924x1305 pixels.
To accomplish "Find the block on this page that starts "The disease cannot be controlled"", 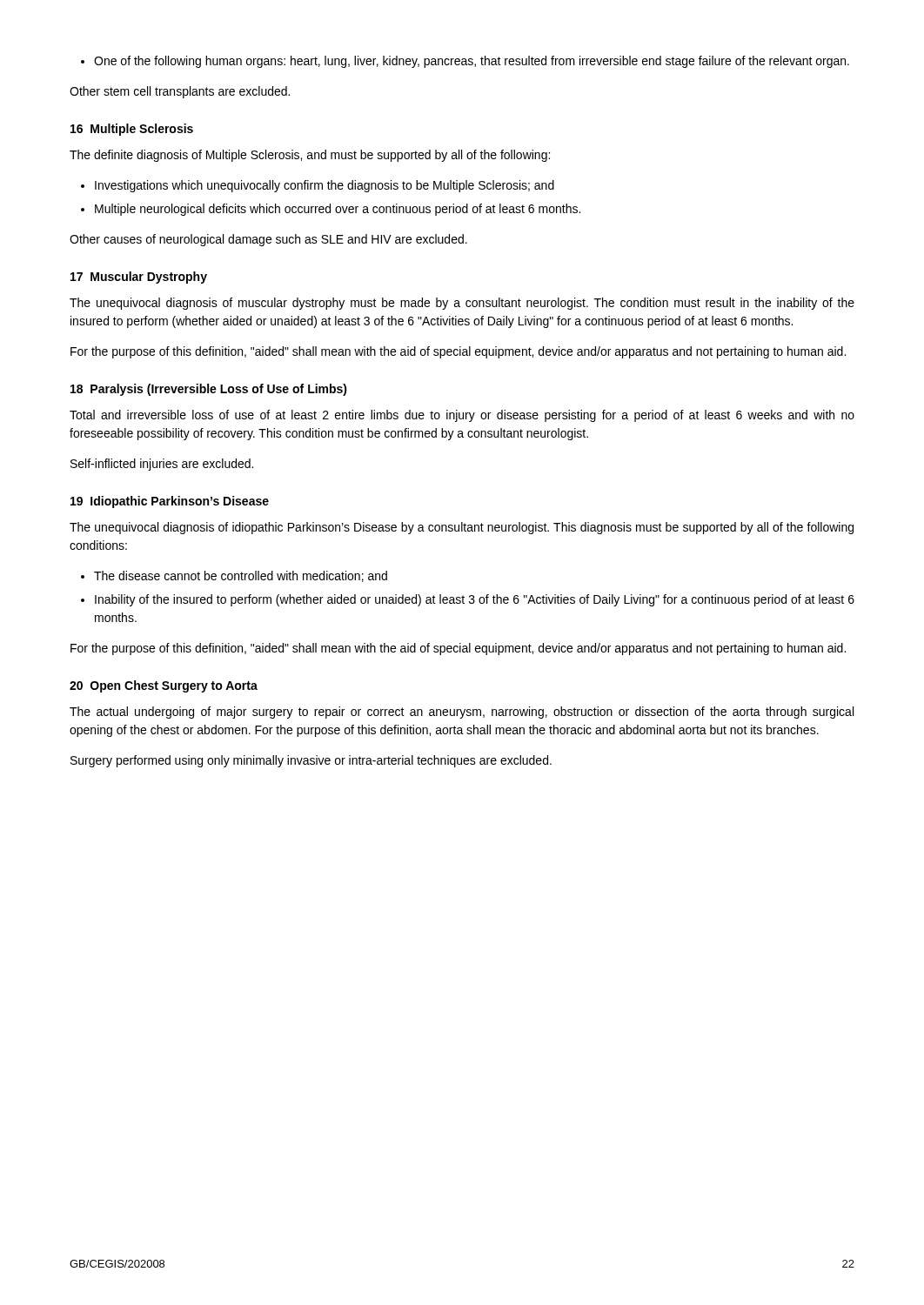I will coord(462,597).
